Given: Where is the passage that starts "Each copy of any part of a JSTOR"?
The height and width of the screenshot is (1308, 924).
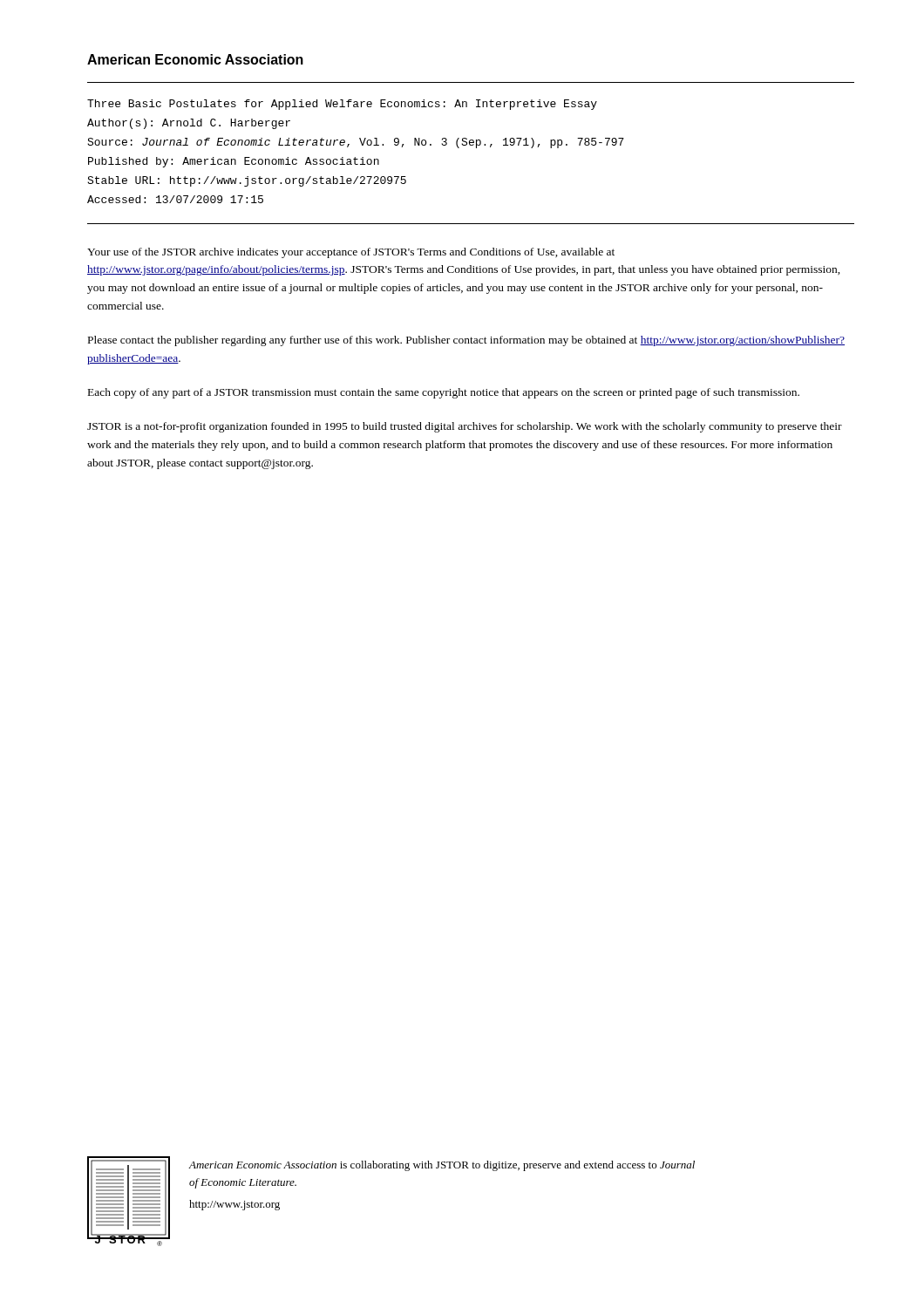Looking at the screenshot, I should 444,392.
